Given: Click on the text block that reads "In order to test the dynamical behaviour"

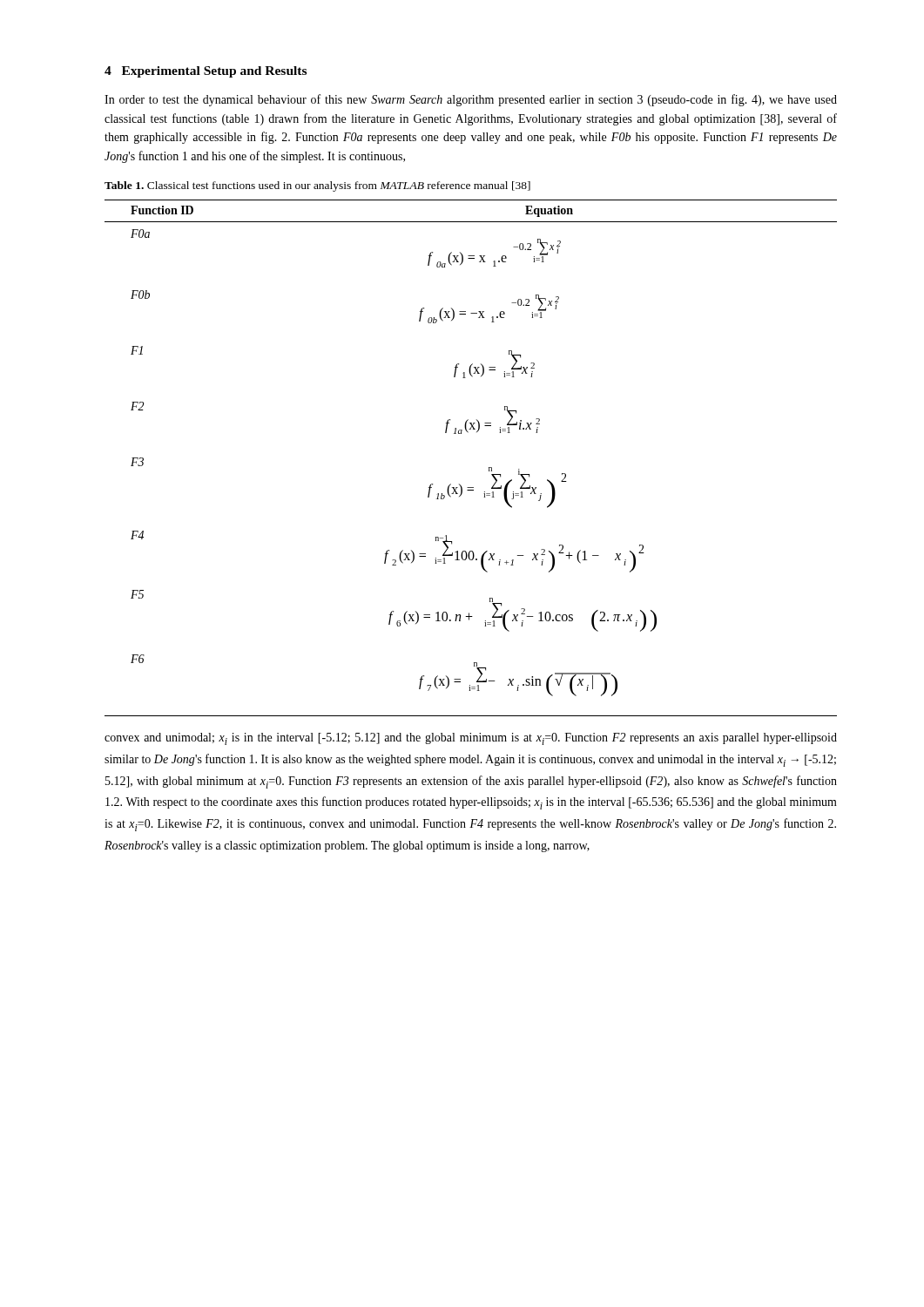Looking at the screenshot, I should 471,128.
